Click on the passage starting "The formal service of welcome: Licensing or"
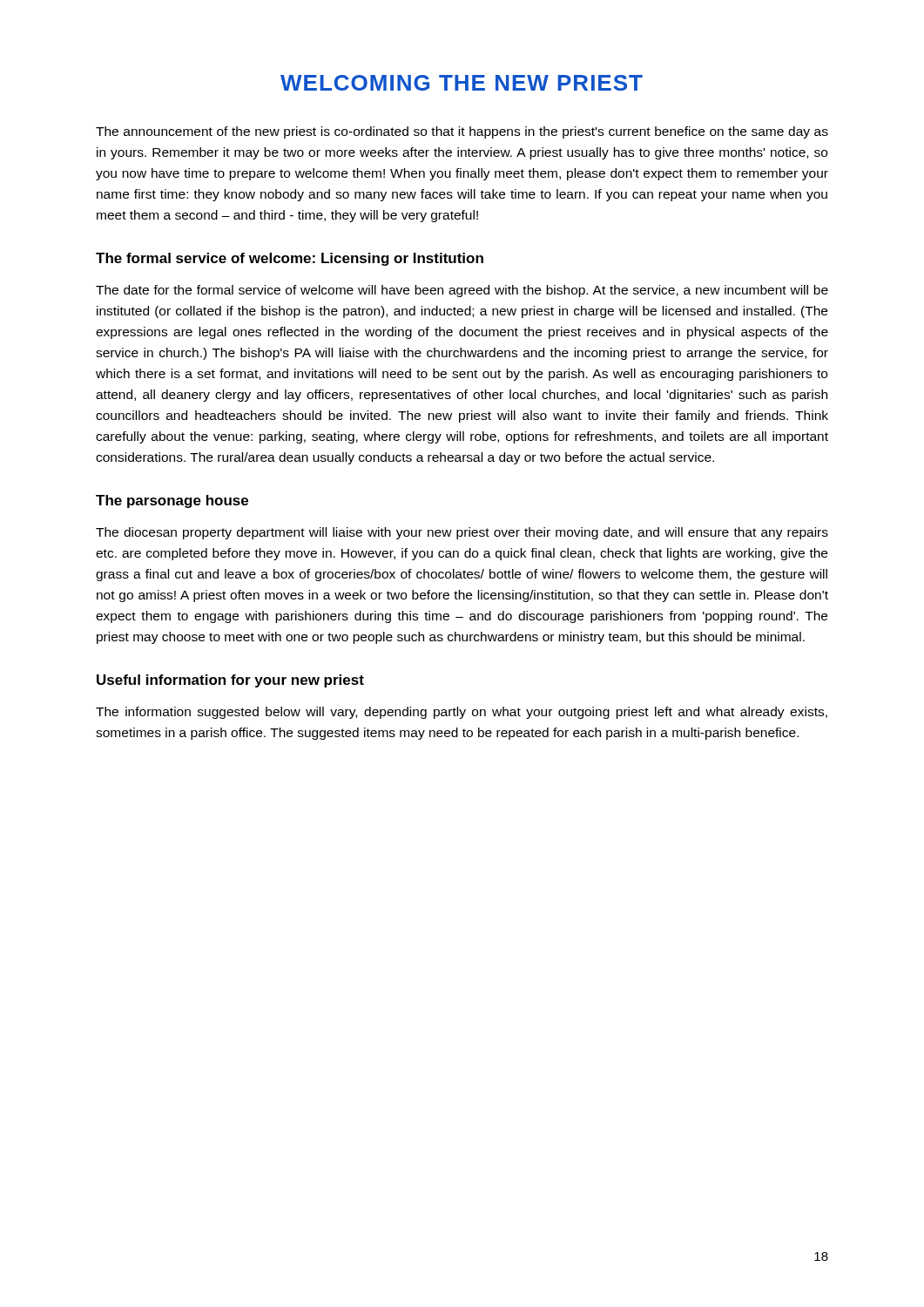Screen dimensions: 1307x924 tap(290, 258)
